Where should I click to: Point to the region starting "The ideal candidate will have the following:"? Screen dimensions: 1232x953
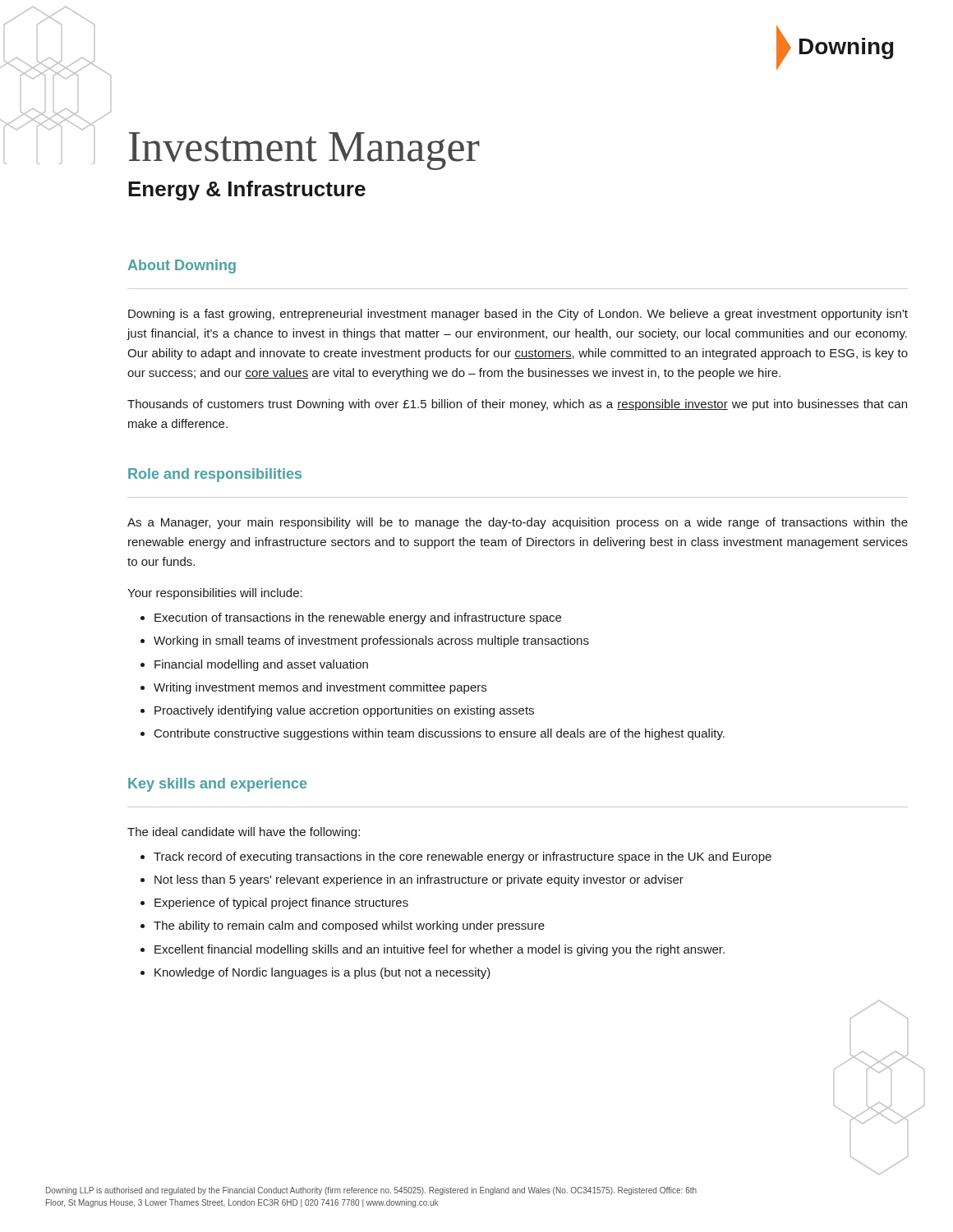point(244,831)
